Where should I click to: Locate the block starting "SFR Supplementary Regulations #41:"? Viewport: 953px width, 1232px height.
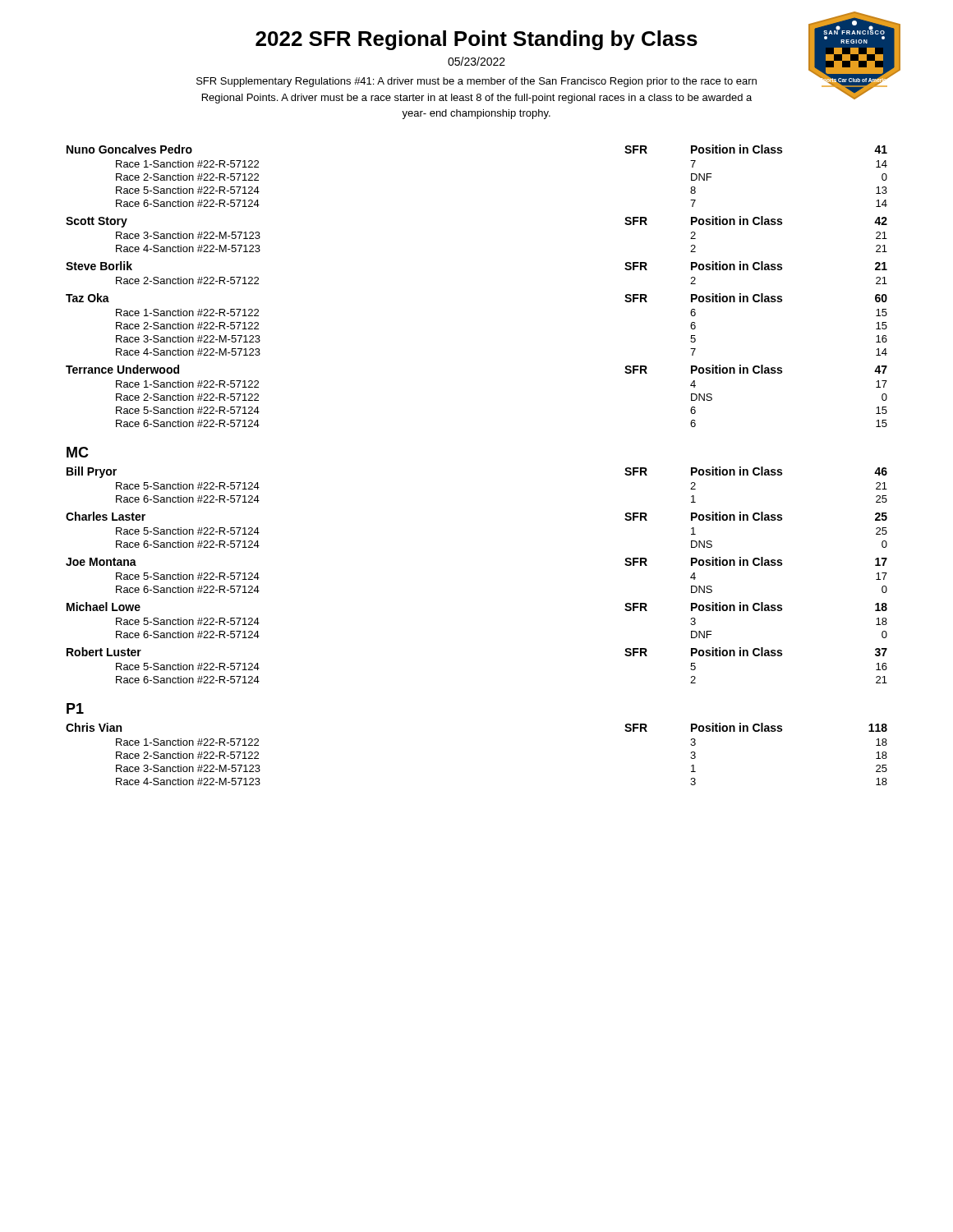[x=476, y=97]
